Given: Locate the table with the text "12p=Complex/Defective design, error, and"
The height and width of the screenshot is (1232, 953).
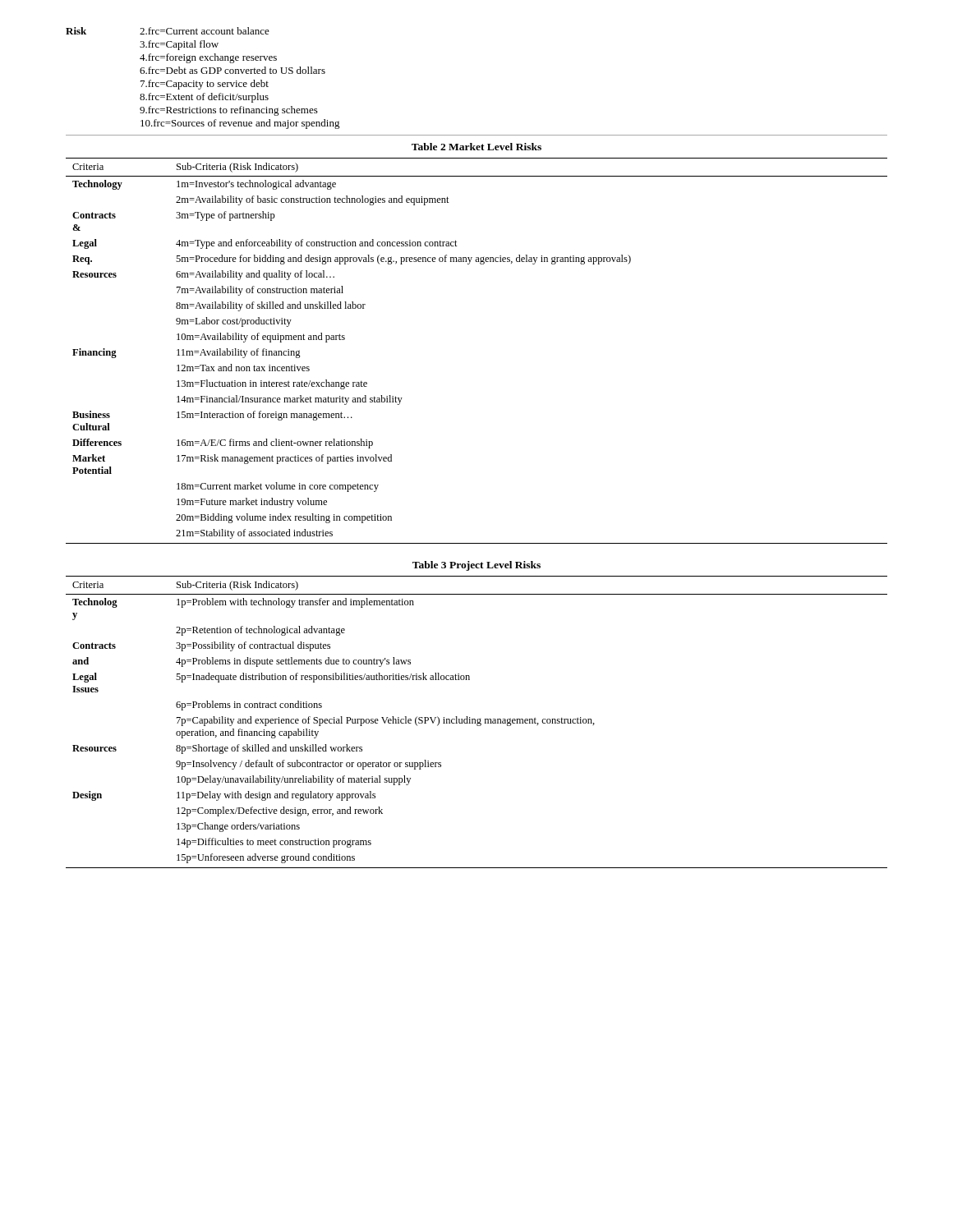Looking at the screenshot, I should point(476,722).
